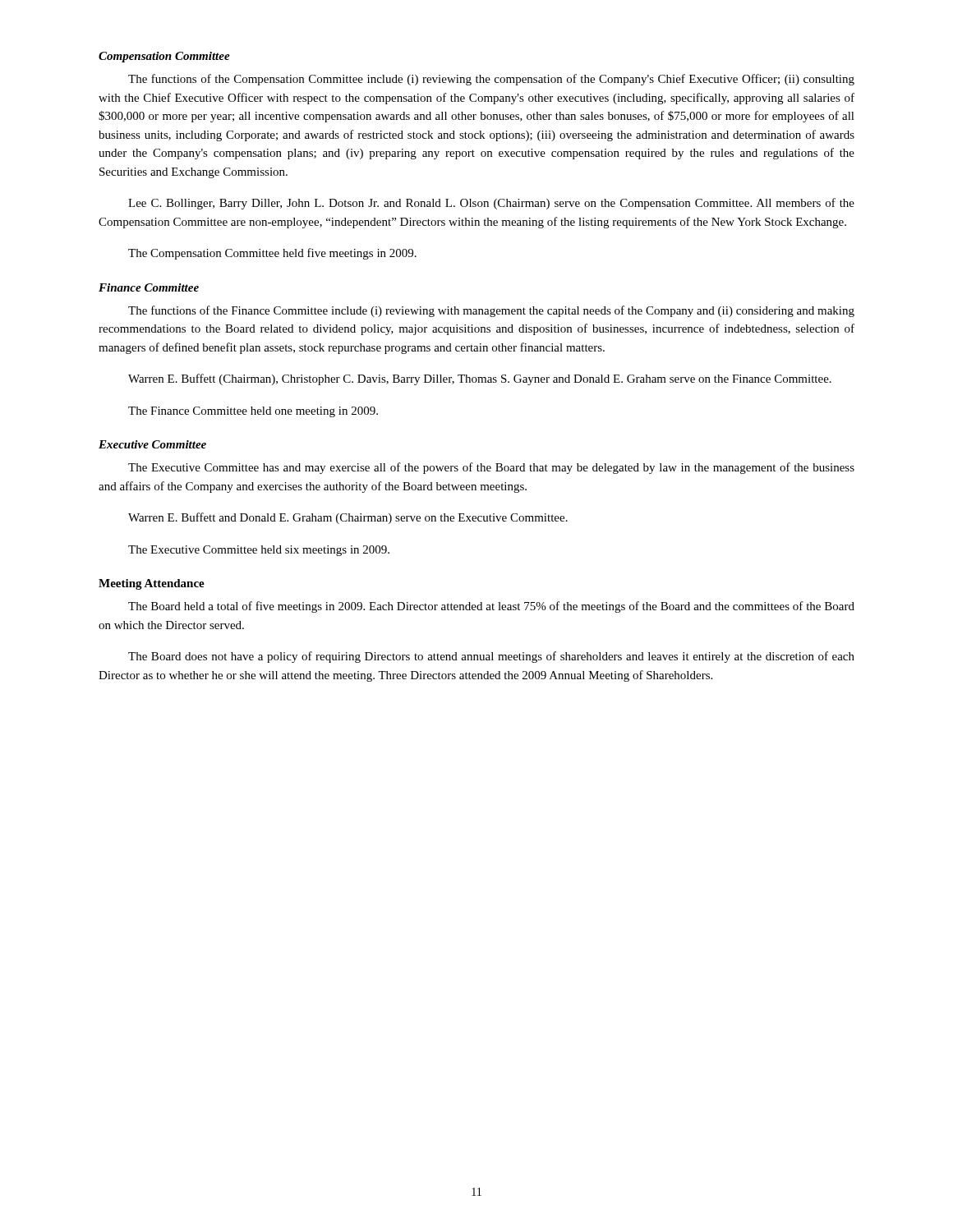Point to the element starting "Meeting Attendance"

(x=151, y=583)
